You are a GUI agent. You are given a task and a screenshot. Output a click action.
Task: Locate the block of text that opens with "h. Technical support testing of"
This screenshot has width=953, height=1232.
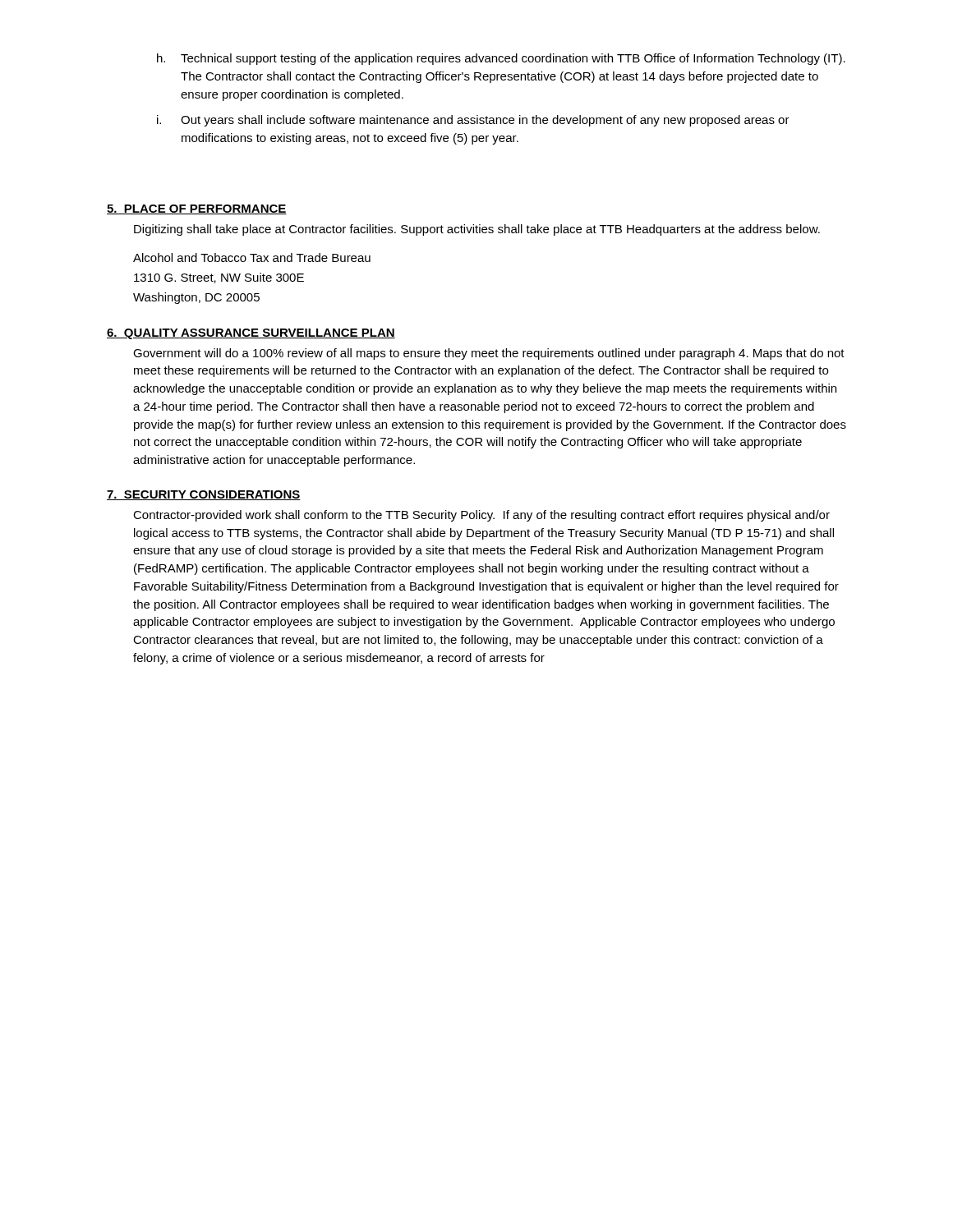tap(501, 76)
